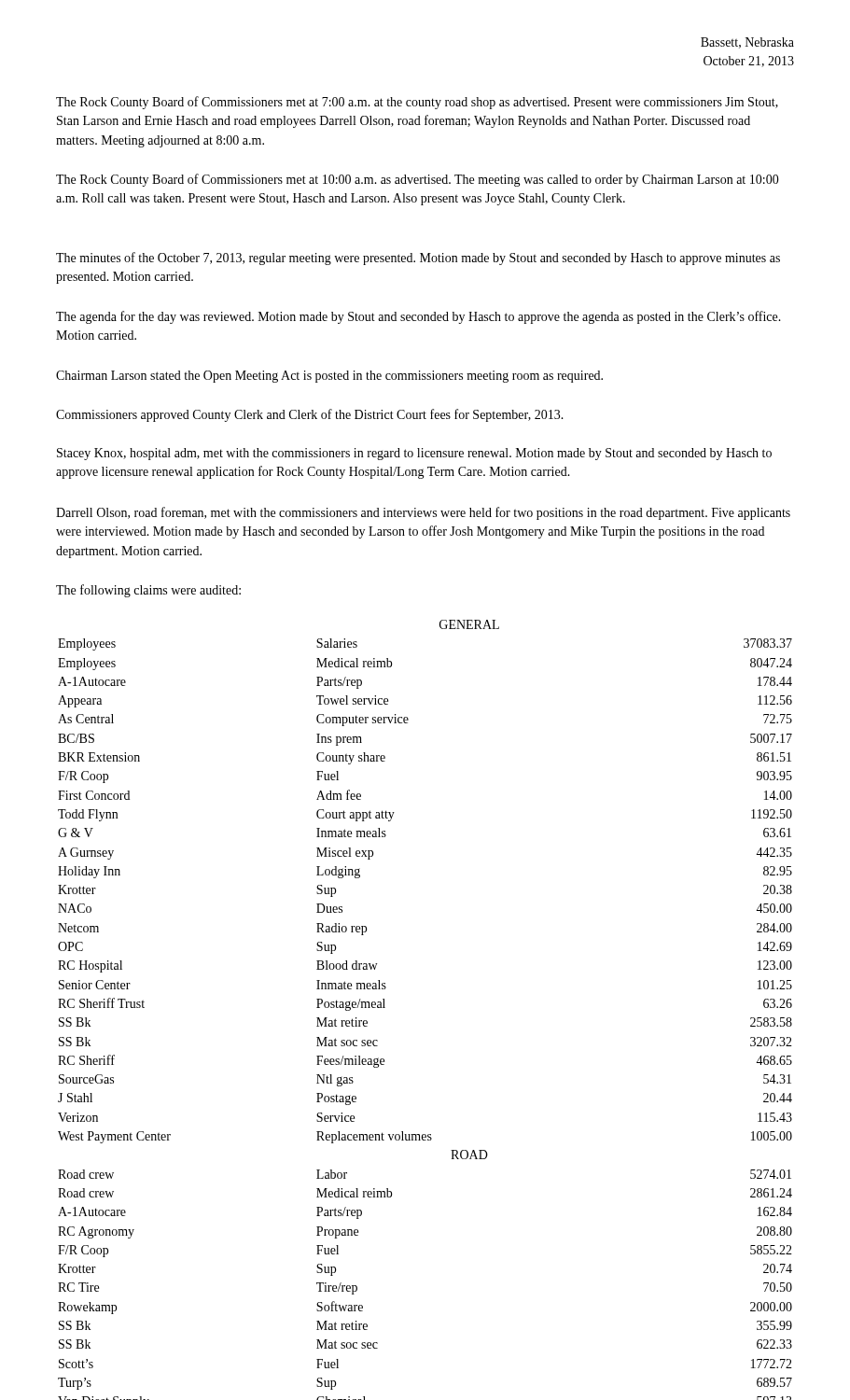This screenshot has height=1400, width=850.
Task: Locate the text "The following claims were audited:"
Action: coord(149,590)
